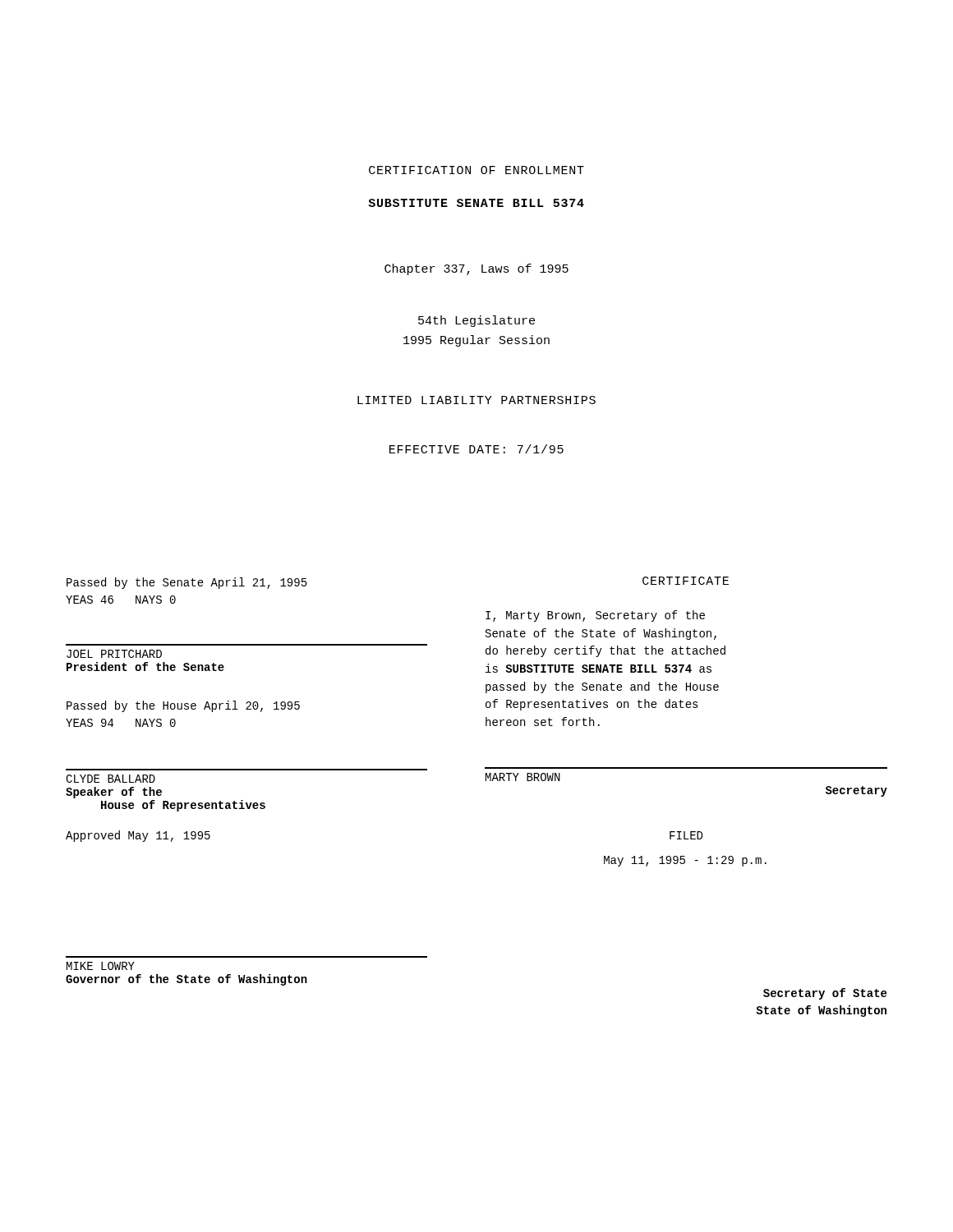This screenshot has height=1232, width=953.
Task: Navigate to the text block starting "I, Marty Brown, Secretary of the Senate of"
Action: [605, 669]
